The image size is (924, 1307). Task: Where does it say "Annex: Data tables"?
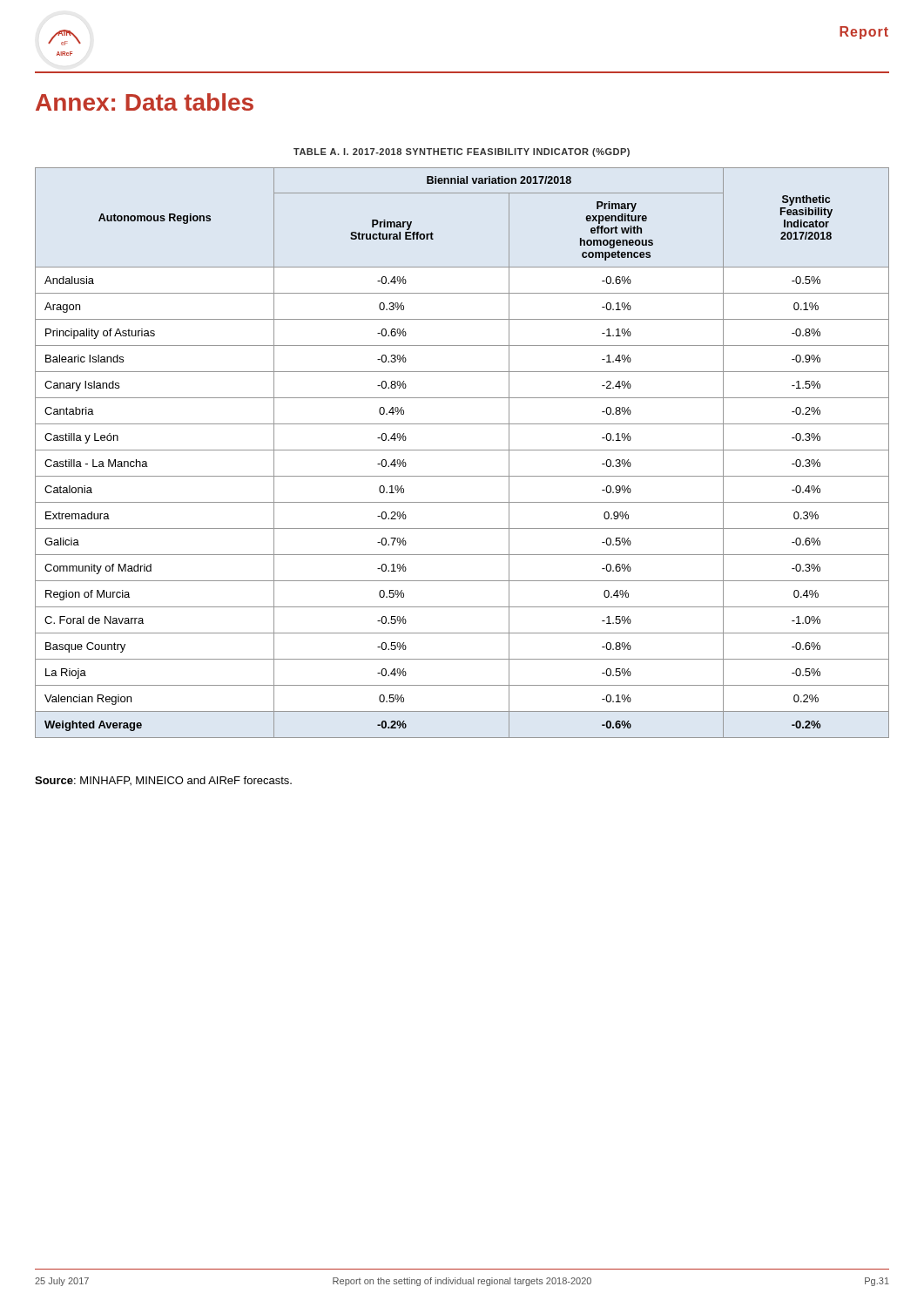click(x=145, y=102)
